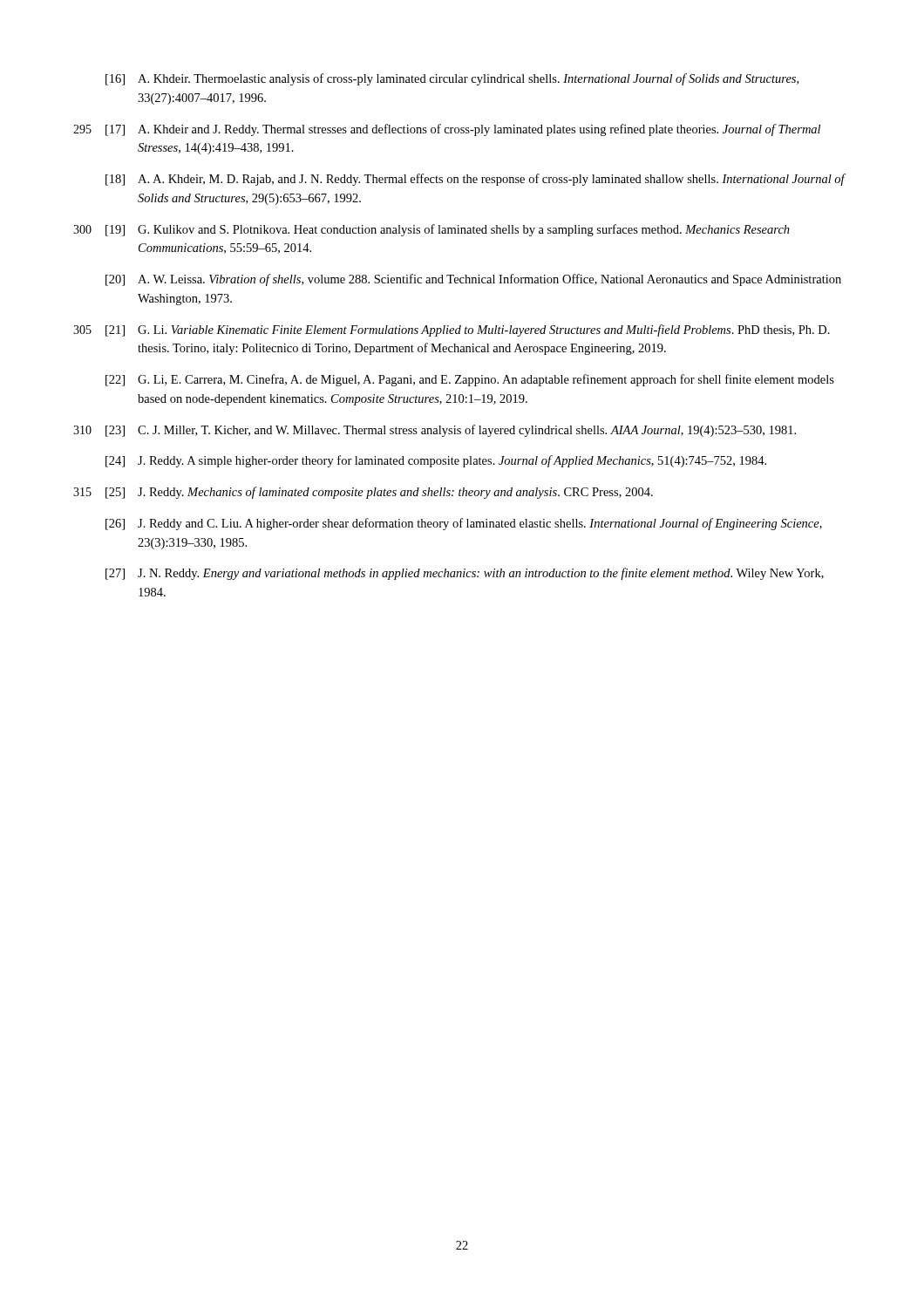Navigate to the block starting "315 [25] J. Reddy. Mechanics"
Viewport: 924px width, 1308px height.
479,493
